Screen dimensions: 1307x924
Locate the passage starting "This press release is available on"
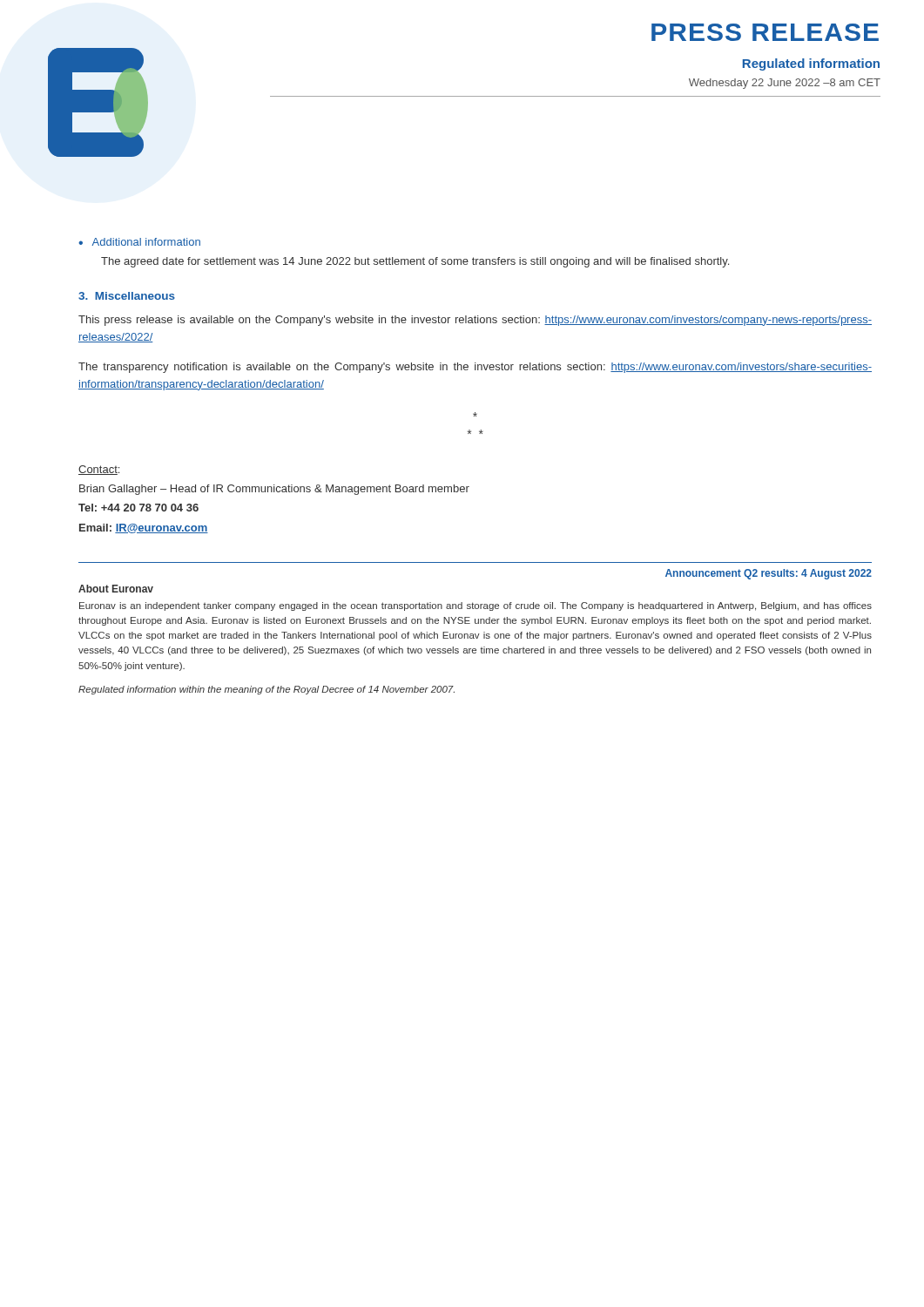(x=475, y=328)
